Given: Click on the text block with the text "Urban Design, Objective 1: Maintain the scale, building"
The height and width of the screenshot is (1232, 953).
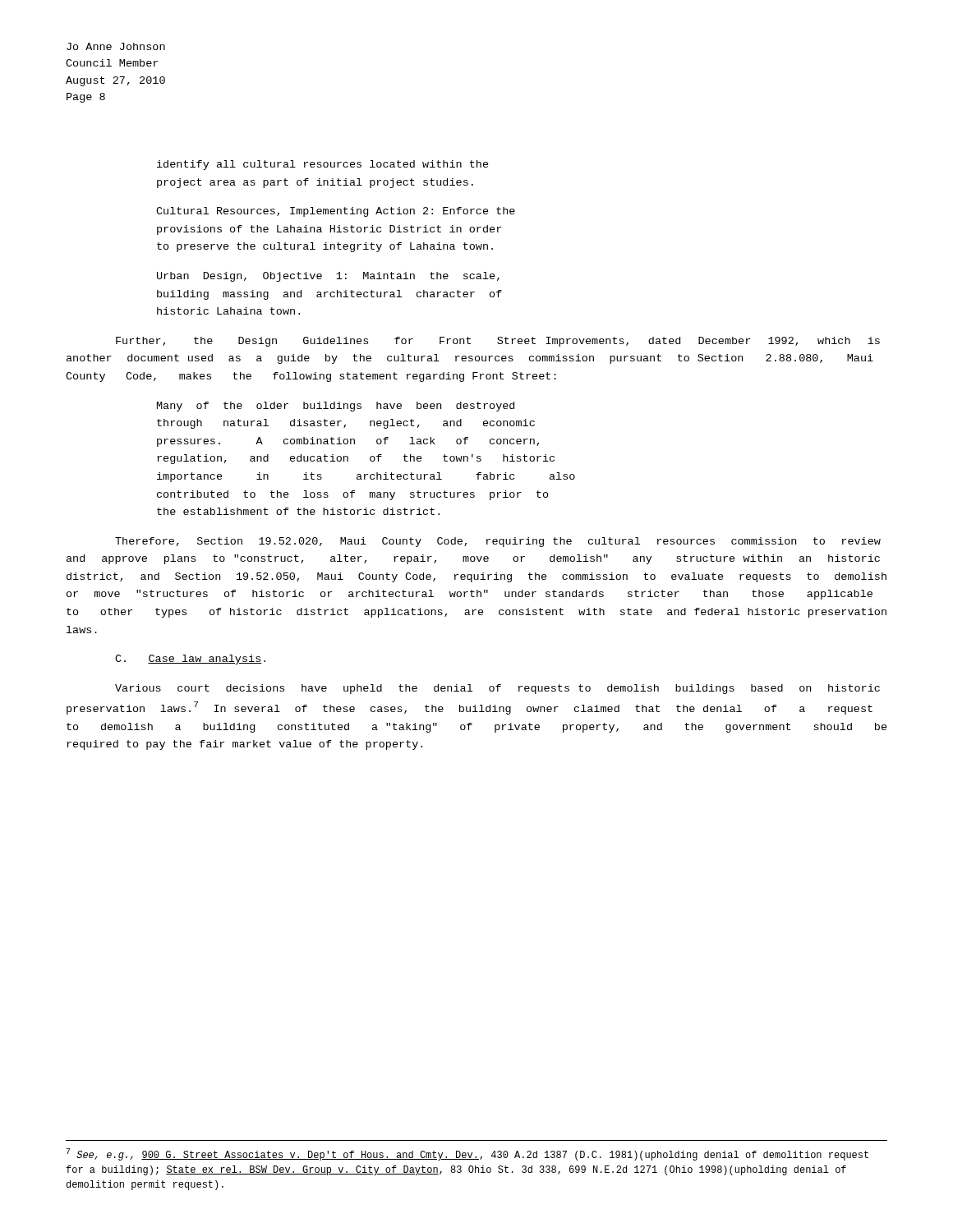Looking at the screenshot, I should click(x=329, y=294).
